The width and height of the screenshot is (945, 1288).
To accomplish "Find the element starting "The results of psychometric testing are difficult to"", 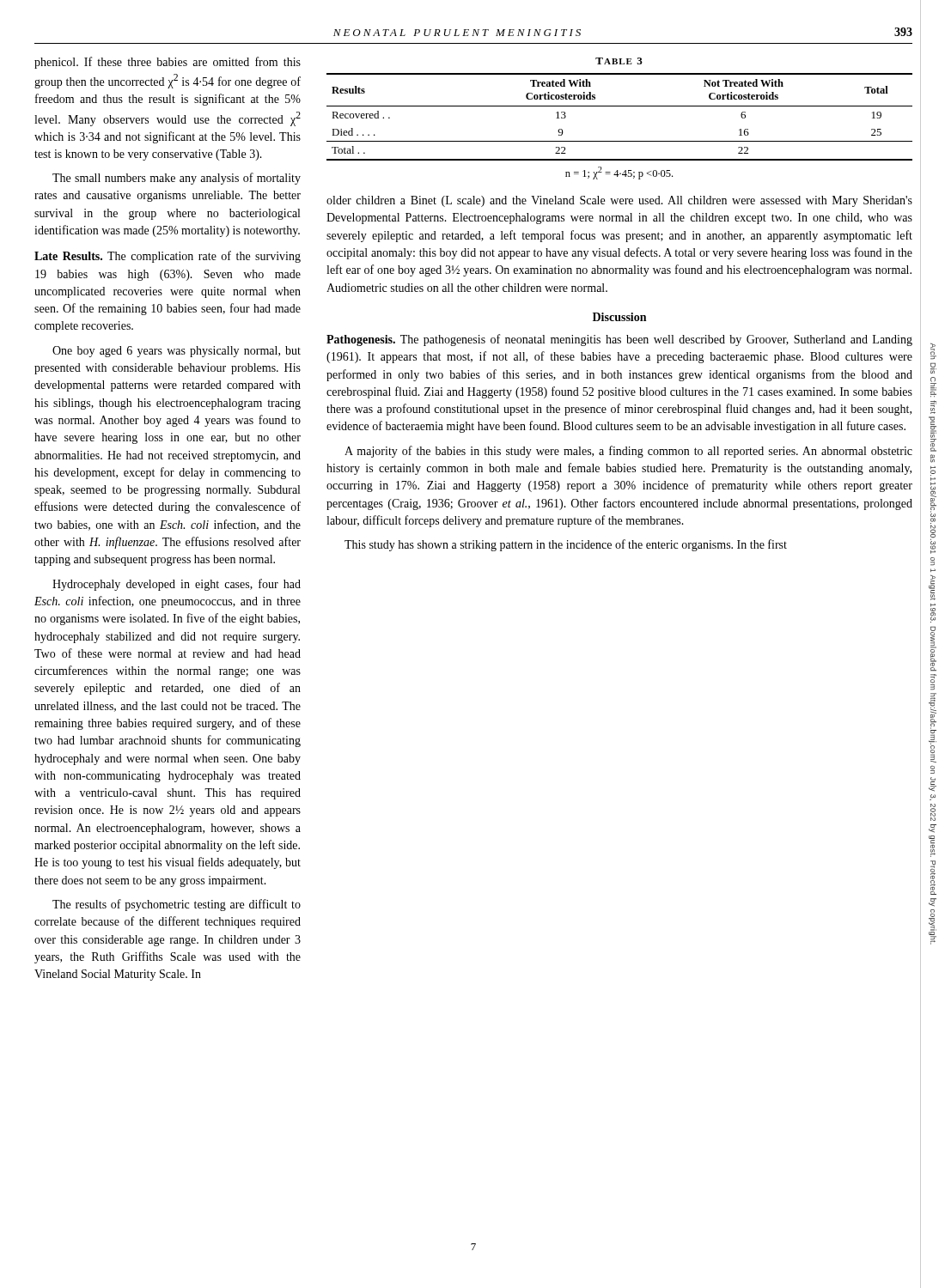I will (168, 940).
